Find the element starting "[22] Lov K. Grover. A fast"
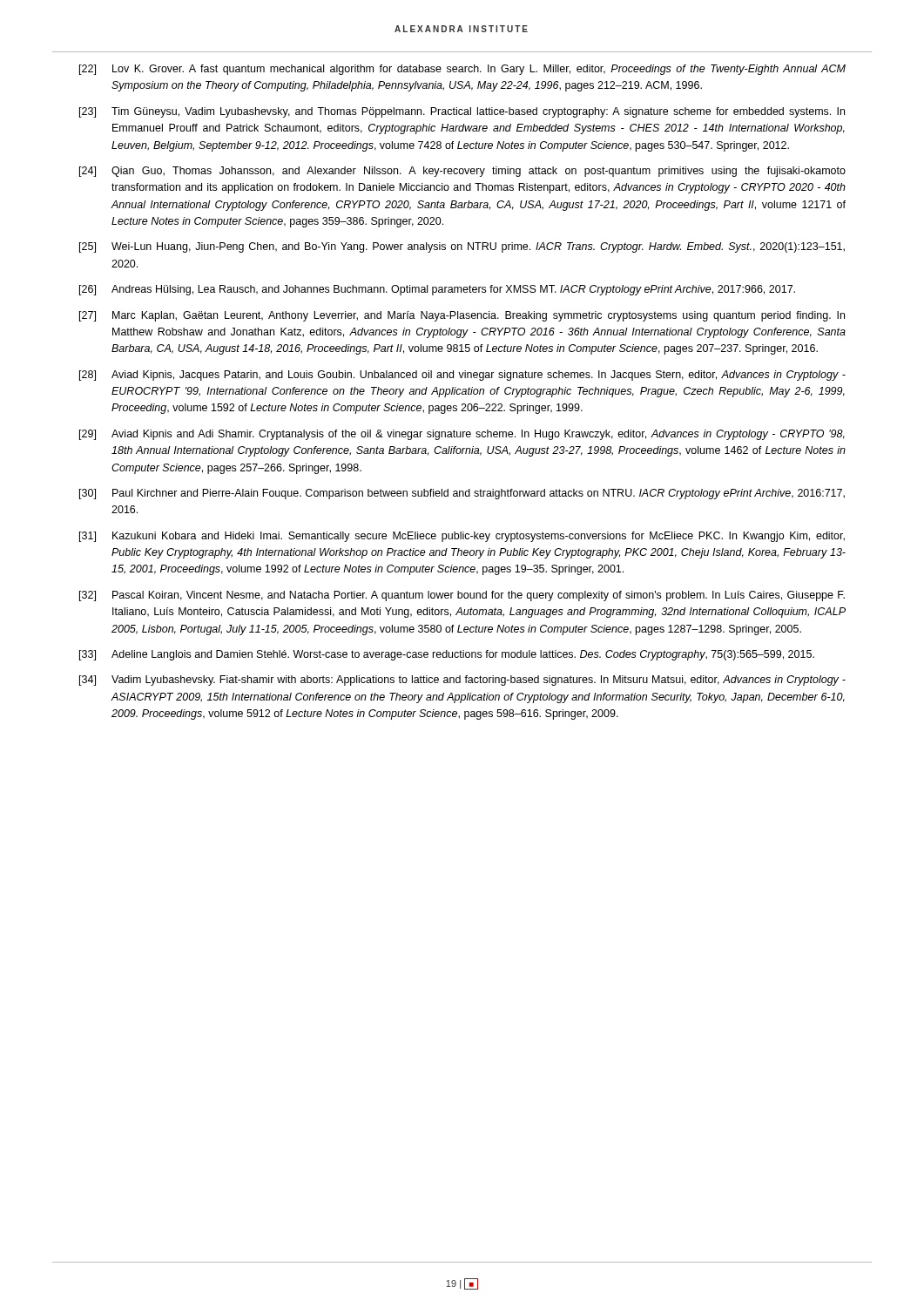This screenshot has width=924, height=1307. click(x=462, y=78)
